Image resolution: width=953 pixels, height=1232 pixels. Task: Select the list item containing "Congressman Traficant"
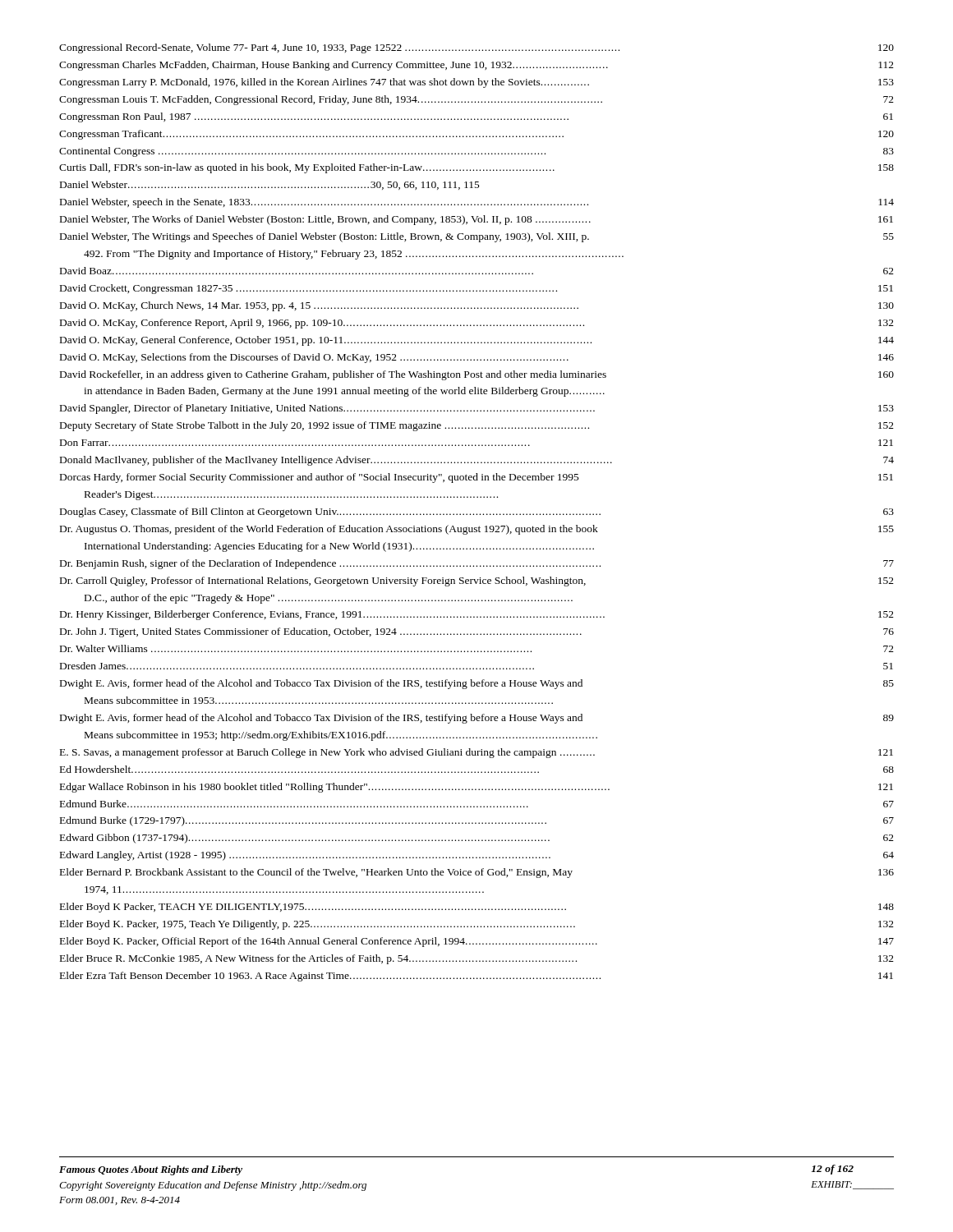click(476, 134)
